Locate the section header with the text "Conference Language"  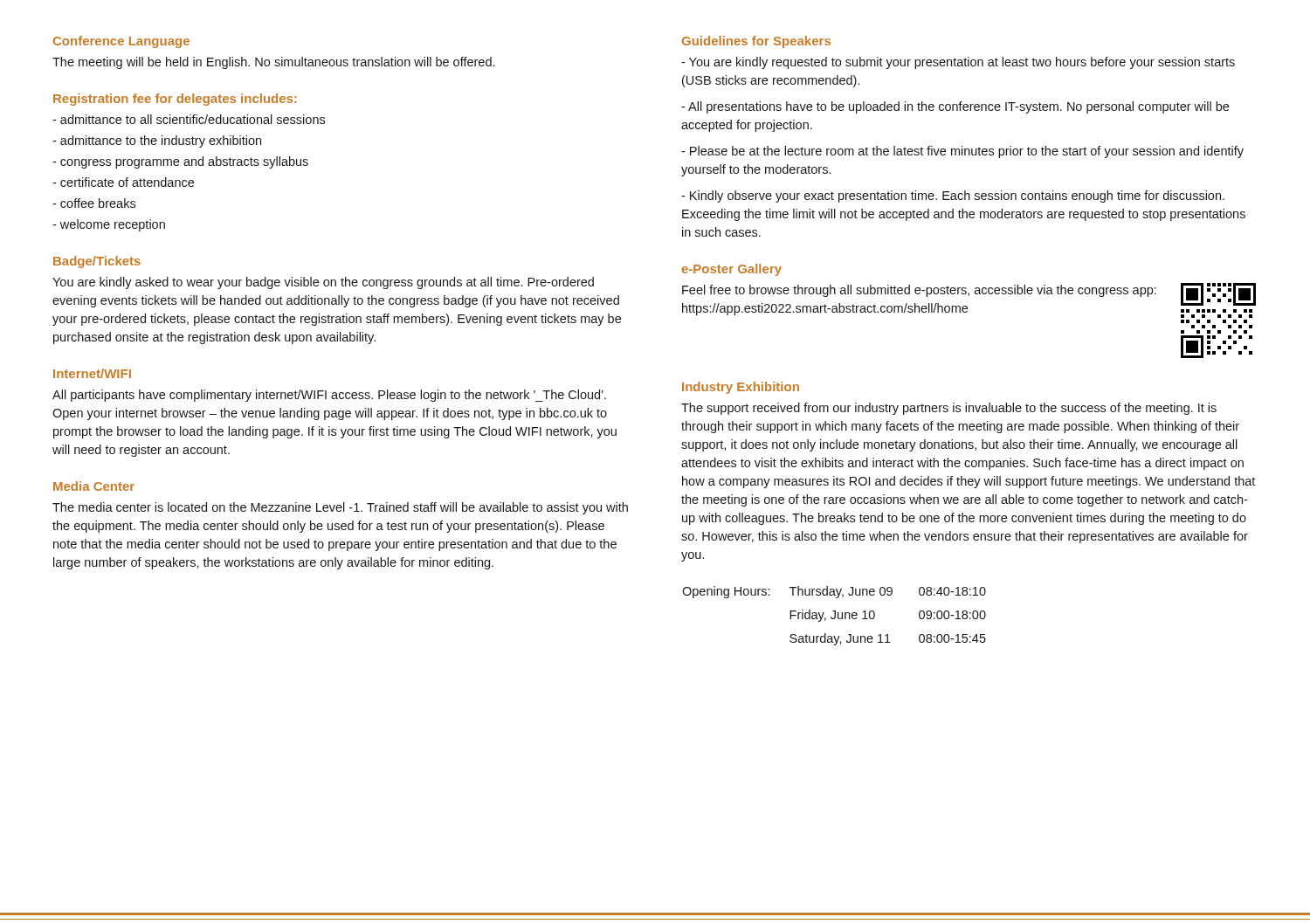click(121, 41)
